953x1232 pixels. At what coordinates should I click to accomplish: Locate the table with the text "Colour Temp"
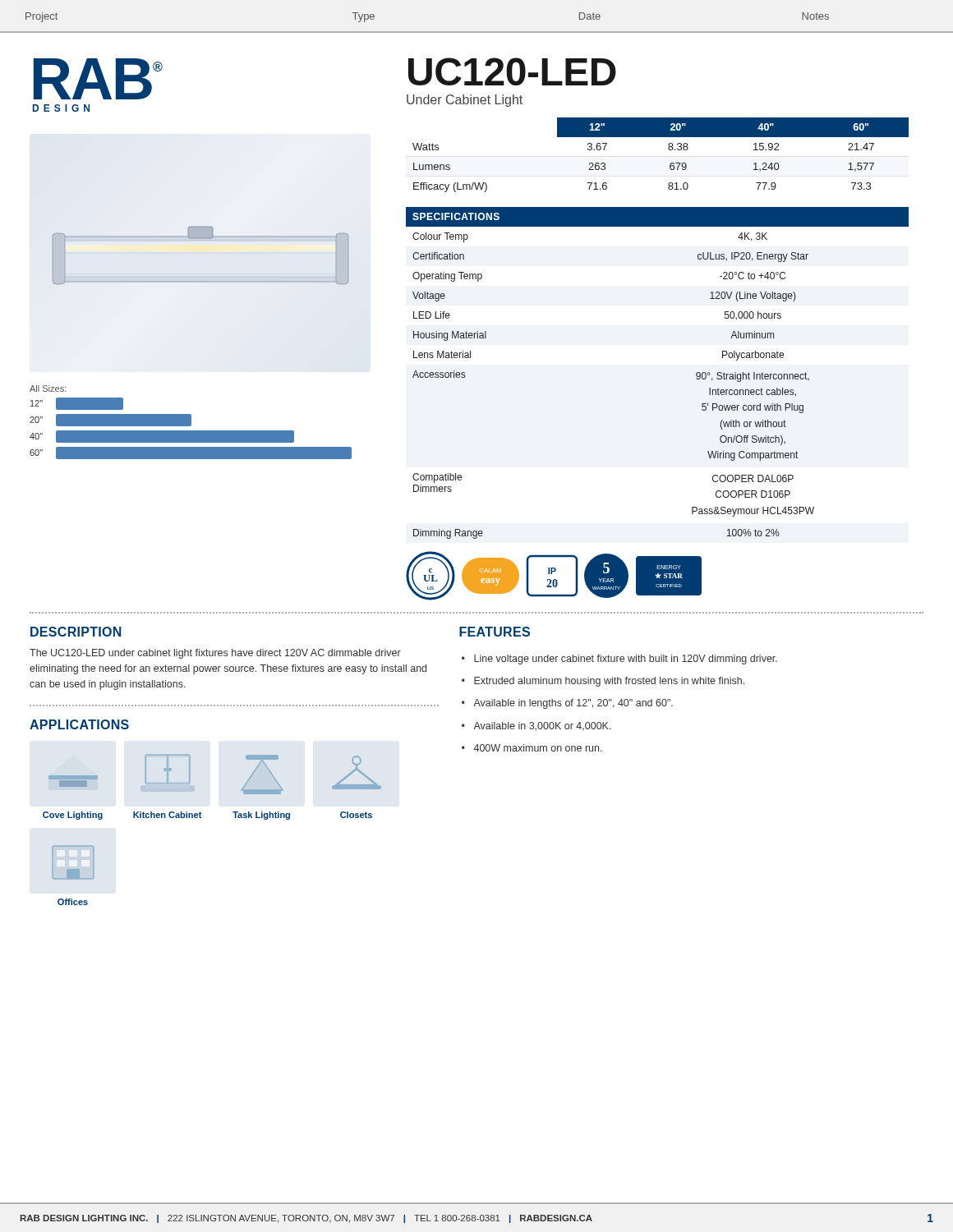click(657, 375)
